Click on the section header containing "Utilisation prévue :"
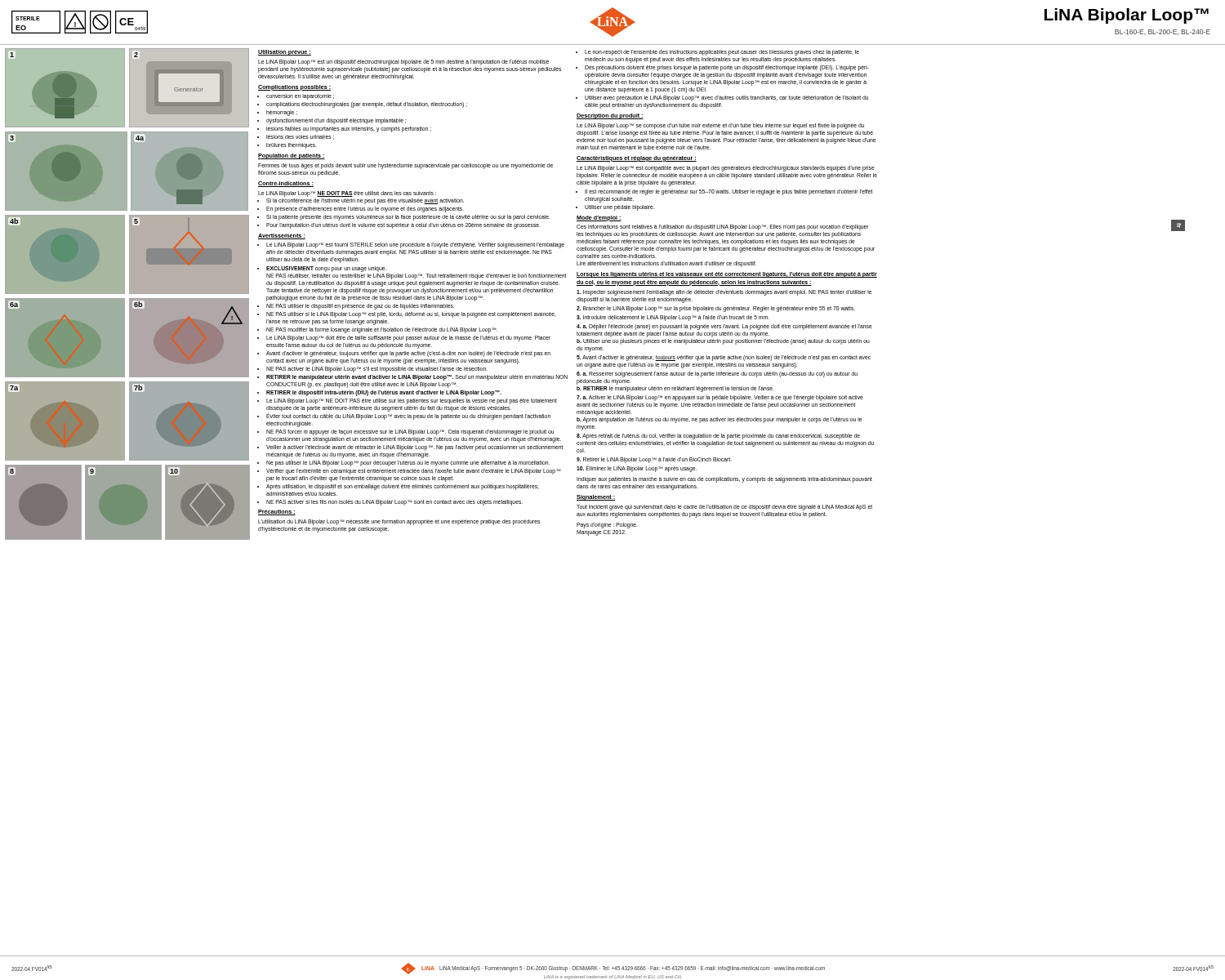1225x980 pixels. 285,52
